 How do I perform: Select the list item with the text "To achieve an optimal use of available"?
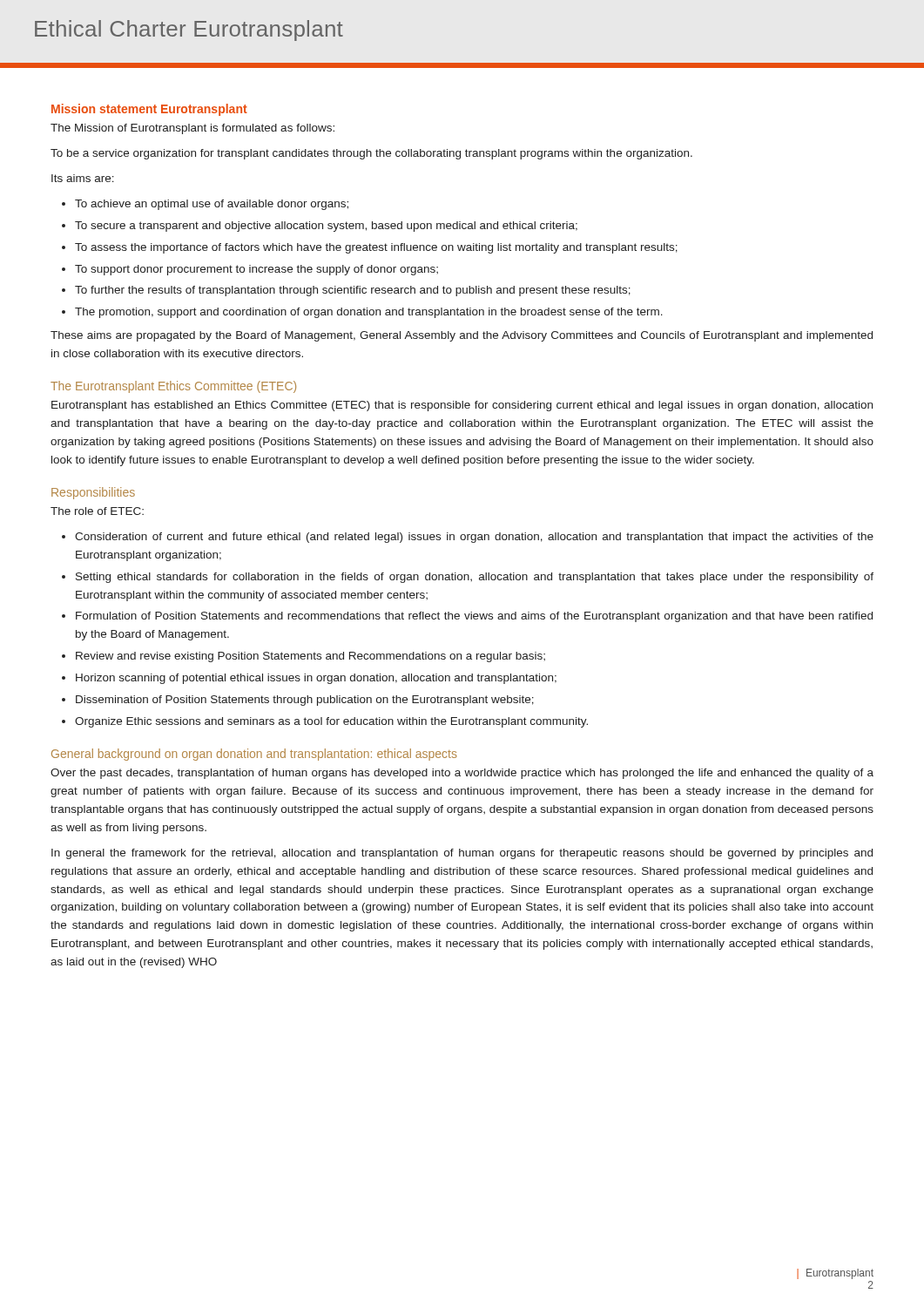[x=212, y=203]
